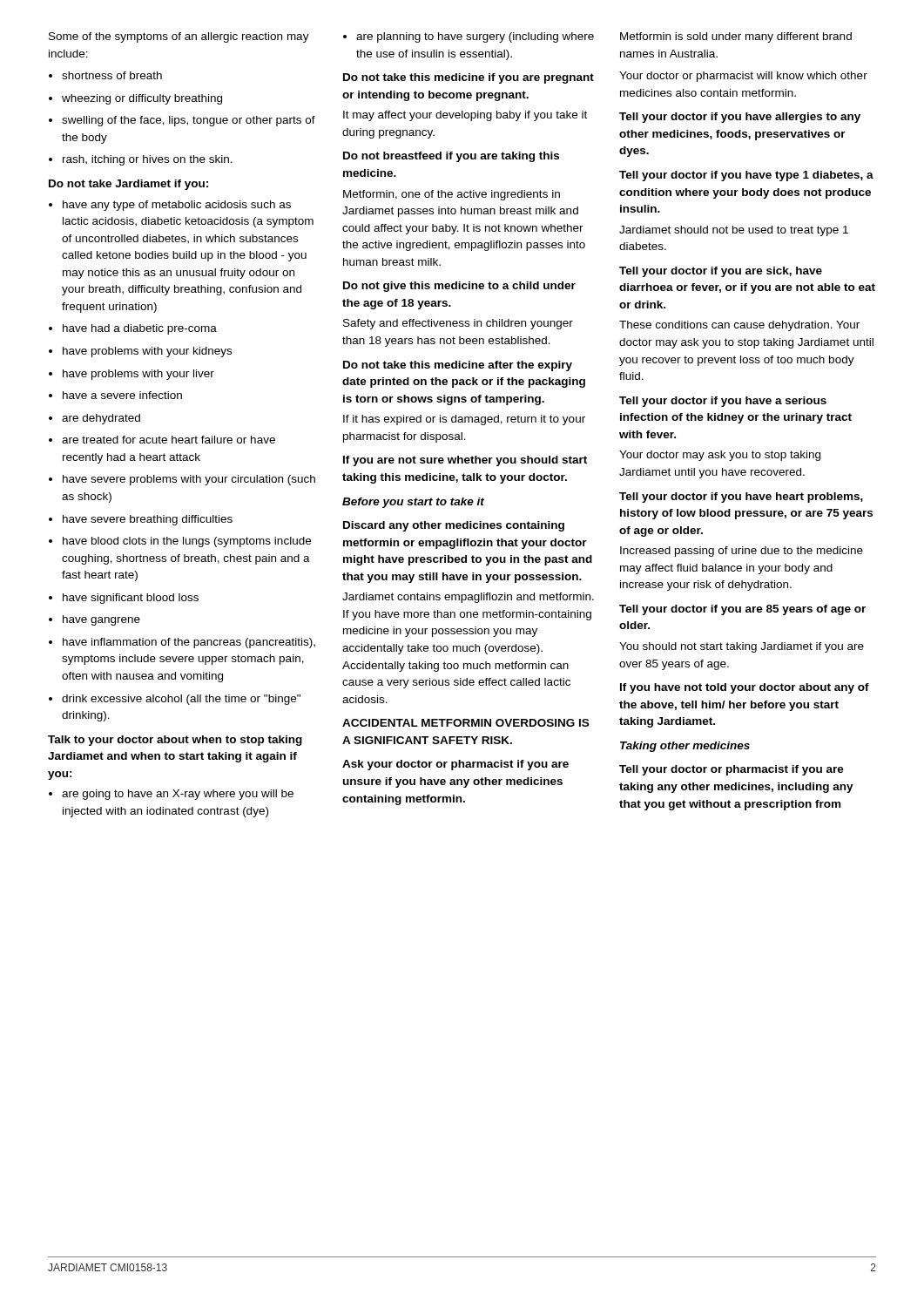Select the block starting "Do not breastfeed if you are taking this"
The width and height of the screenshot is (924, 1307).
tap(469, 165)
